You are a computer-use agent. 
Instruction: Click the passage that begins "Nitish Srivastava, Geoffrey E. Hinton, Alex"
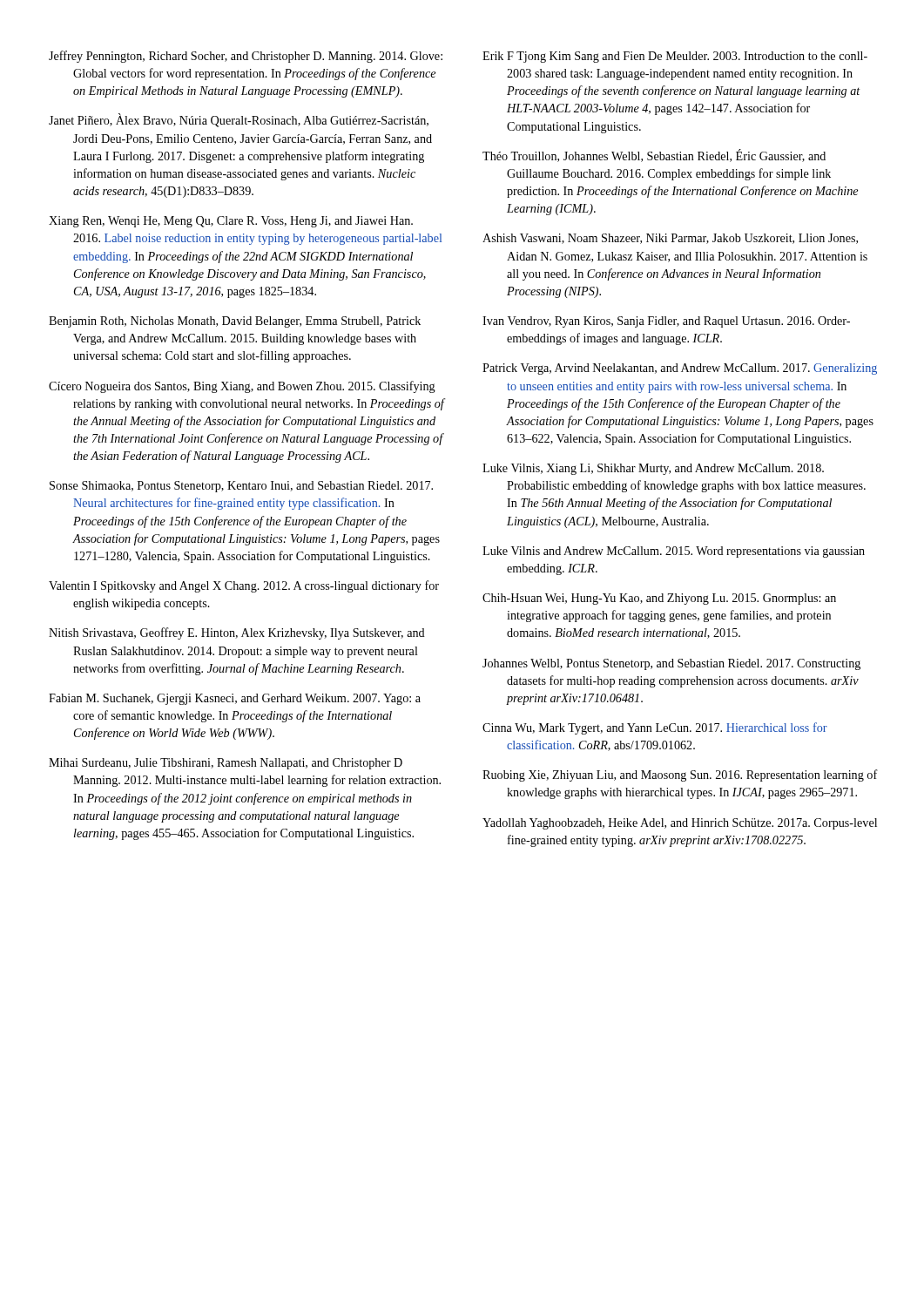coord(237,650)
